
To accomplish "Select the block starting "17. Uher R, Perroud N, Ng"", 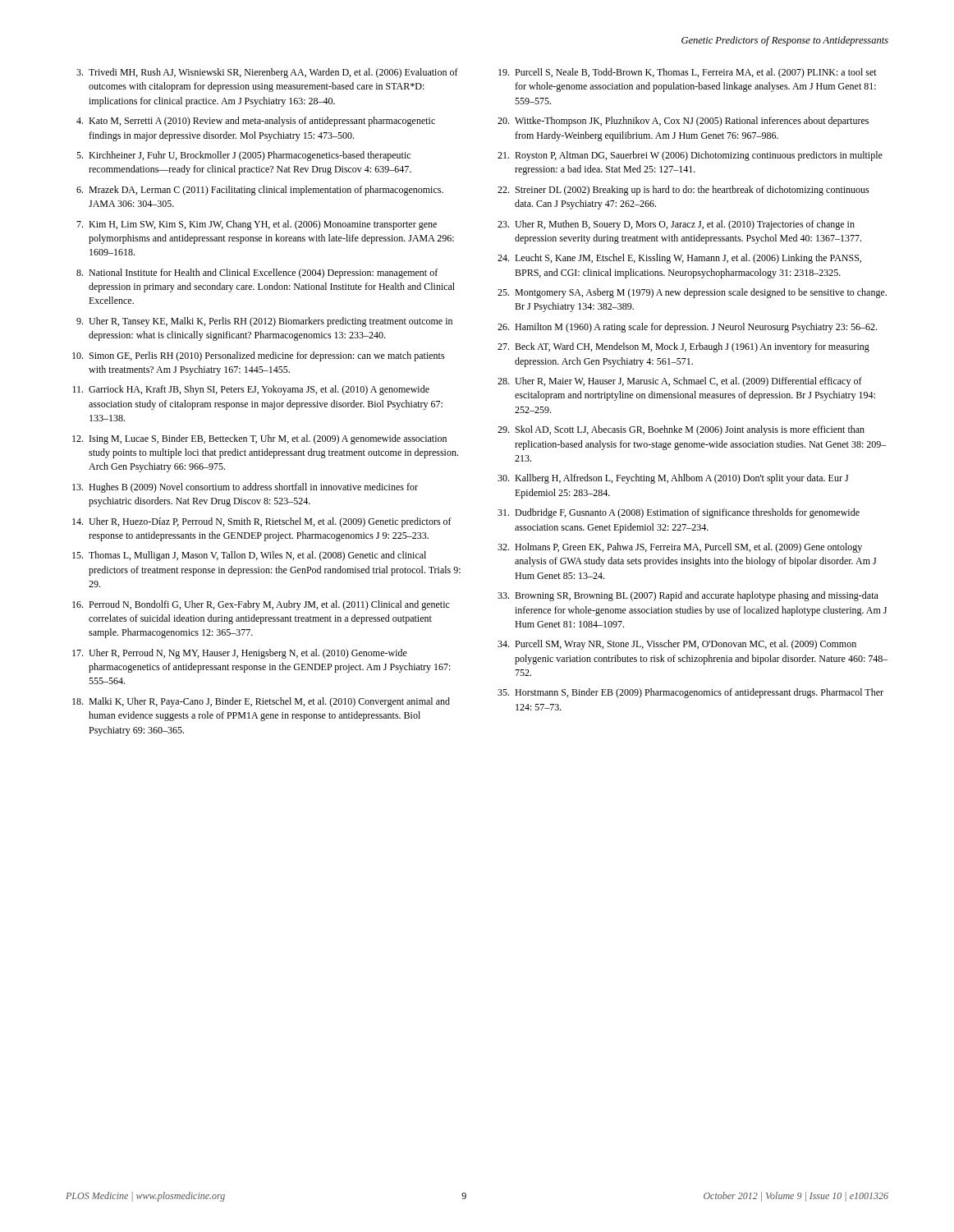I will point(264,667).
